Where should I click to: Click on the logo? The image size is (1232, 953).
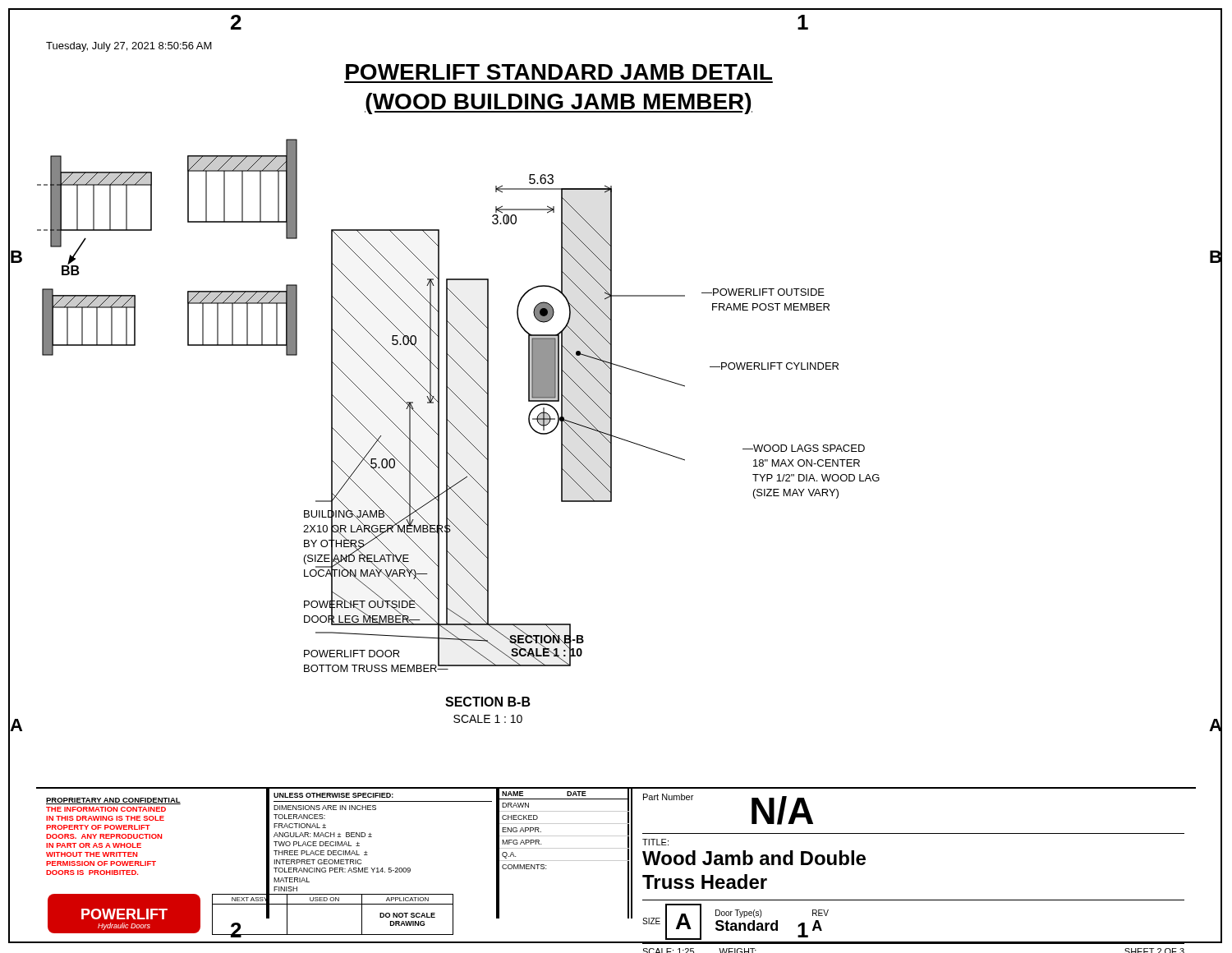(x=124, y=914)
